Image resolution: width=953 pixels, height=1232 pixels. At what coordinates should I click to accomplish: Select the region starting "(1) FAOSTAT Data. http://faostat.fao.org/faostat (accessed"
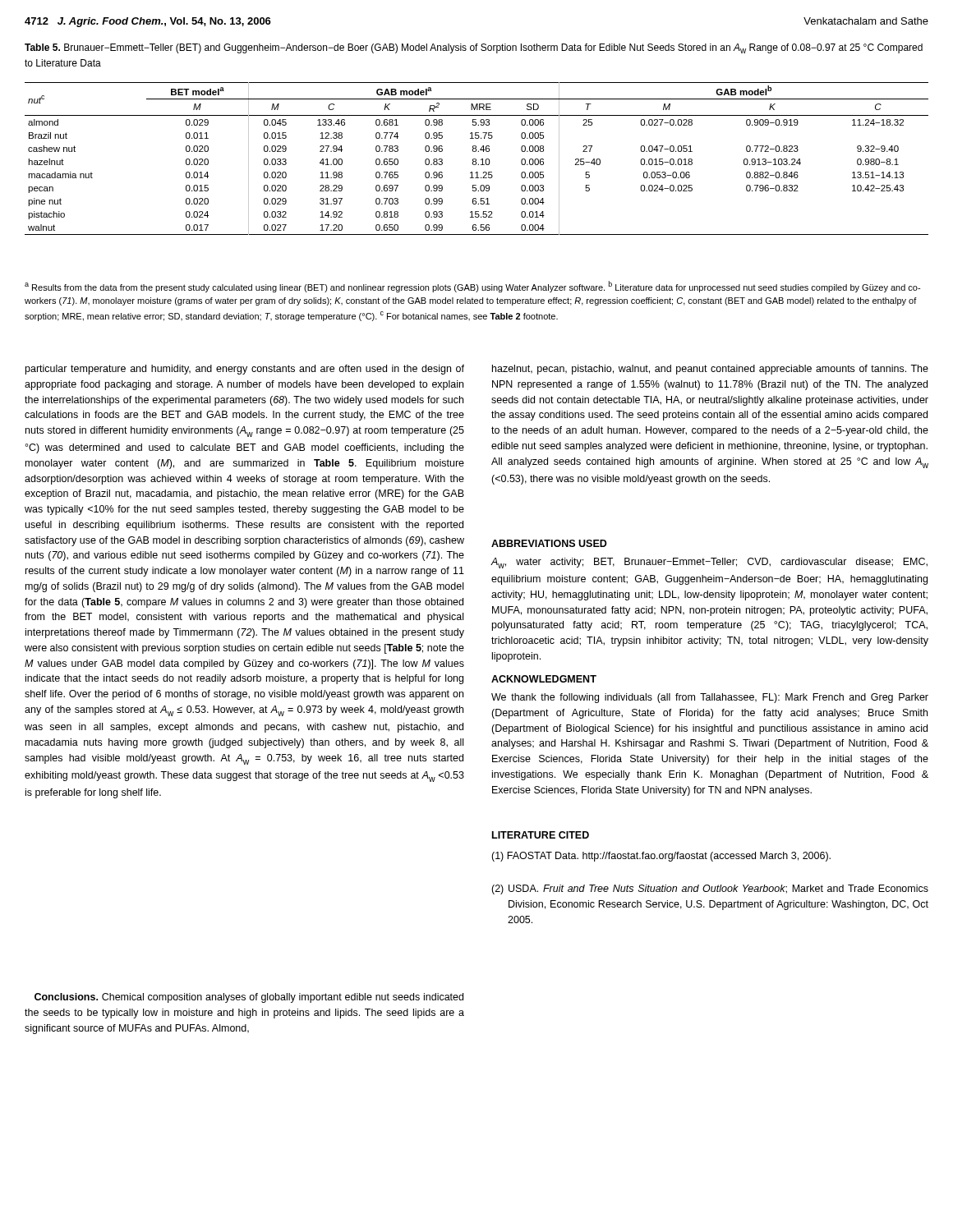[661, 856]
